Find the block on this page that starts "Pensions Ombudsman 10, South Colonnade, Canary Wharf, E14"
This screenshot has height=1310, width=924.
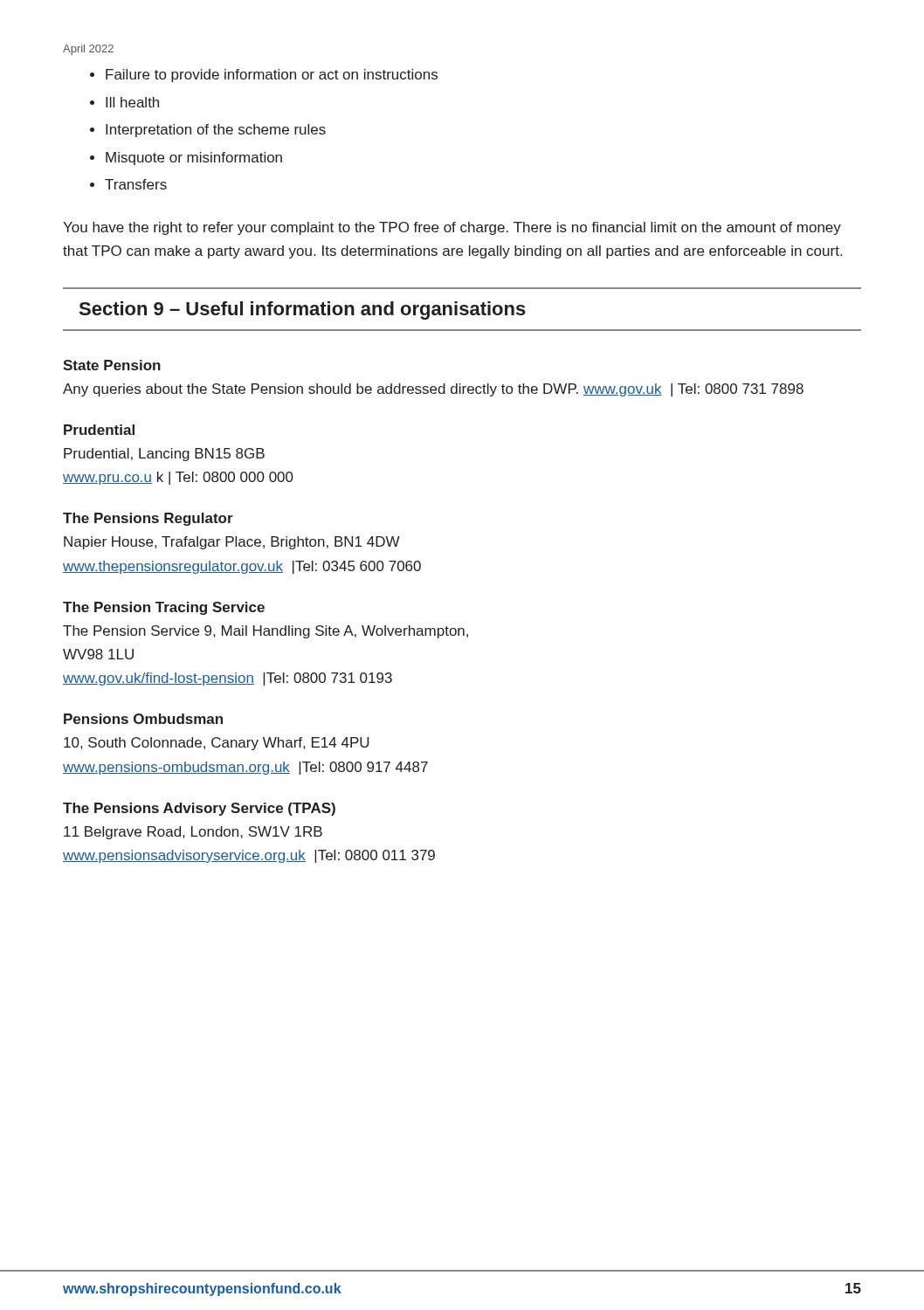143,719
